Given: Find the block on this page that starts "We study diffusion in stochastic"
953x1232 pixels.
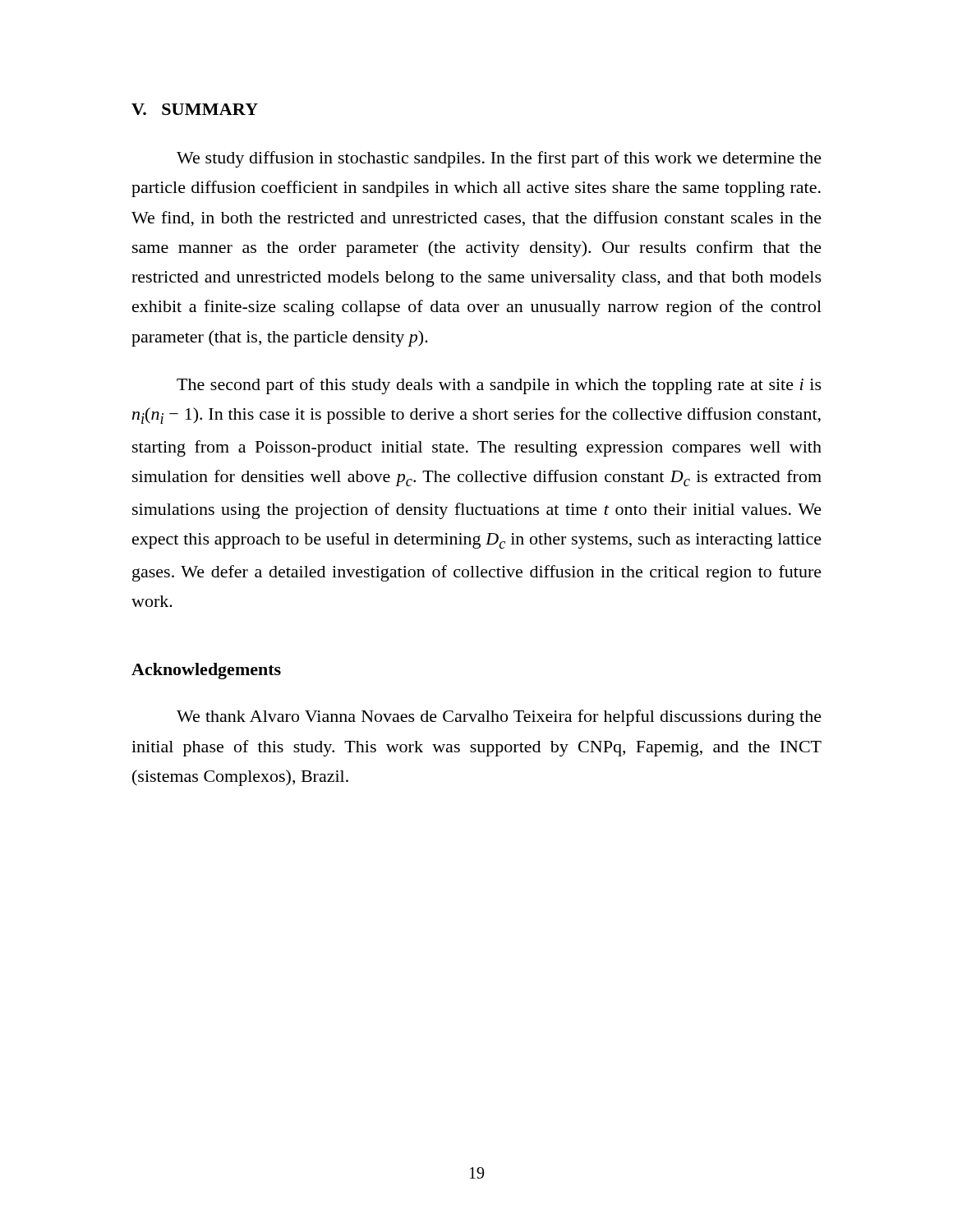Looking at the screenshot, I should click(476, 380).
